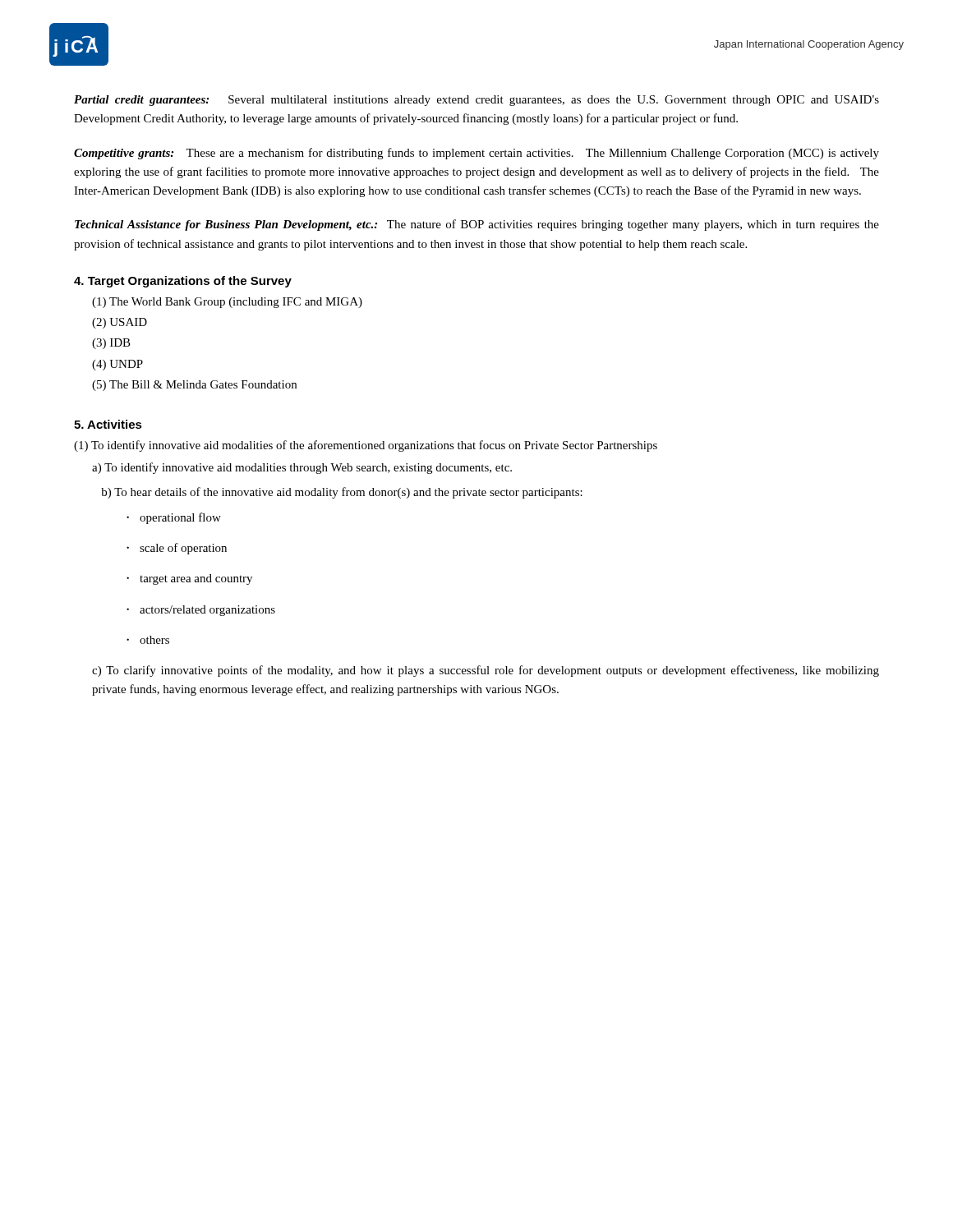Locate the list item that says "actors/related organizations"
This screenshot has width=953, height=1232.
(x=208, y=609)
